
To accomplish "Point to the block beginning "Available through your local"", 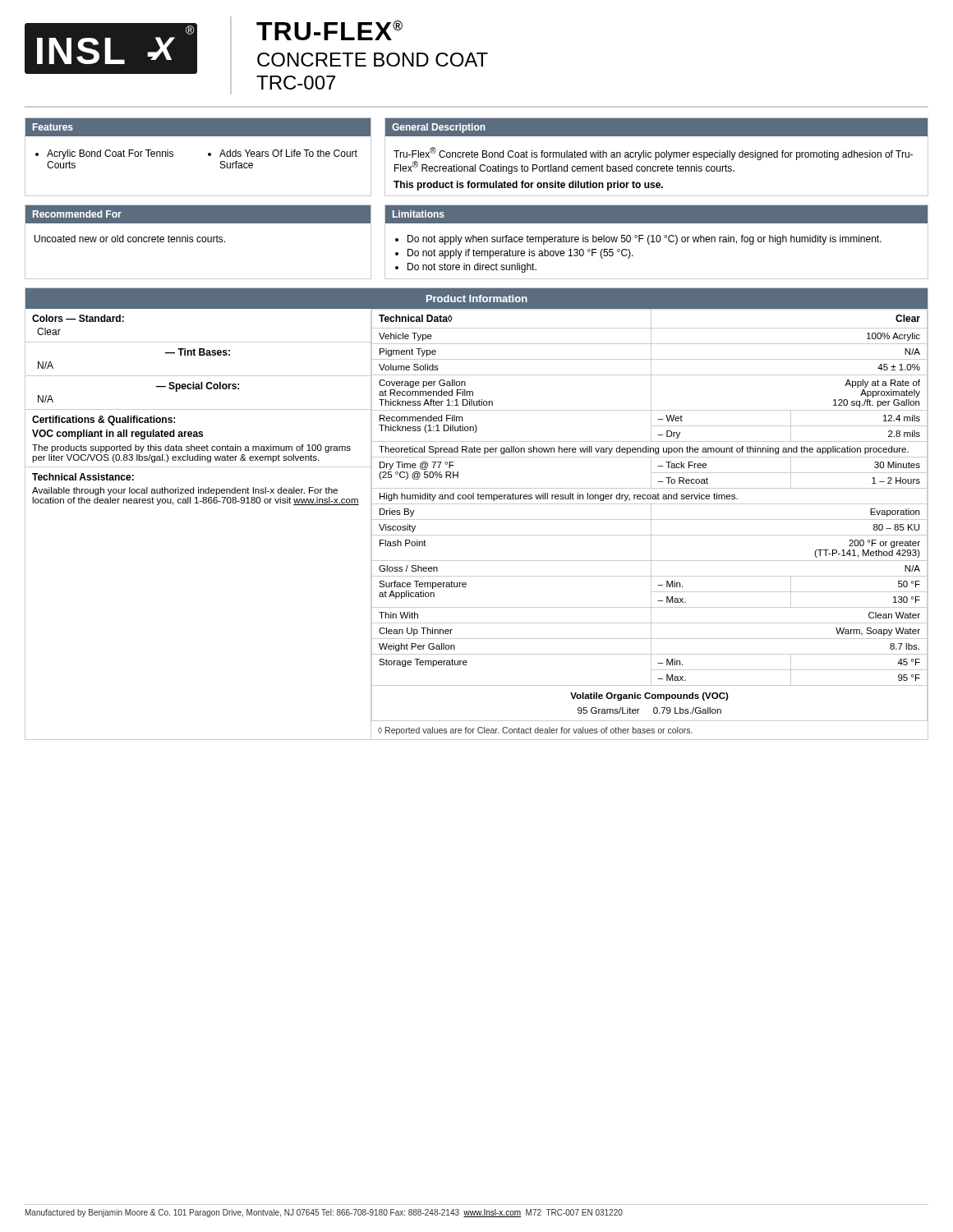I will click(x=195, y=495).
